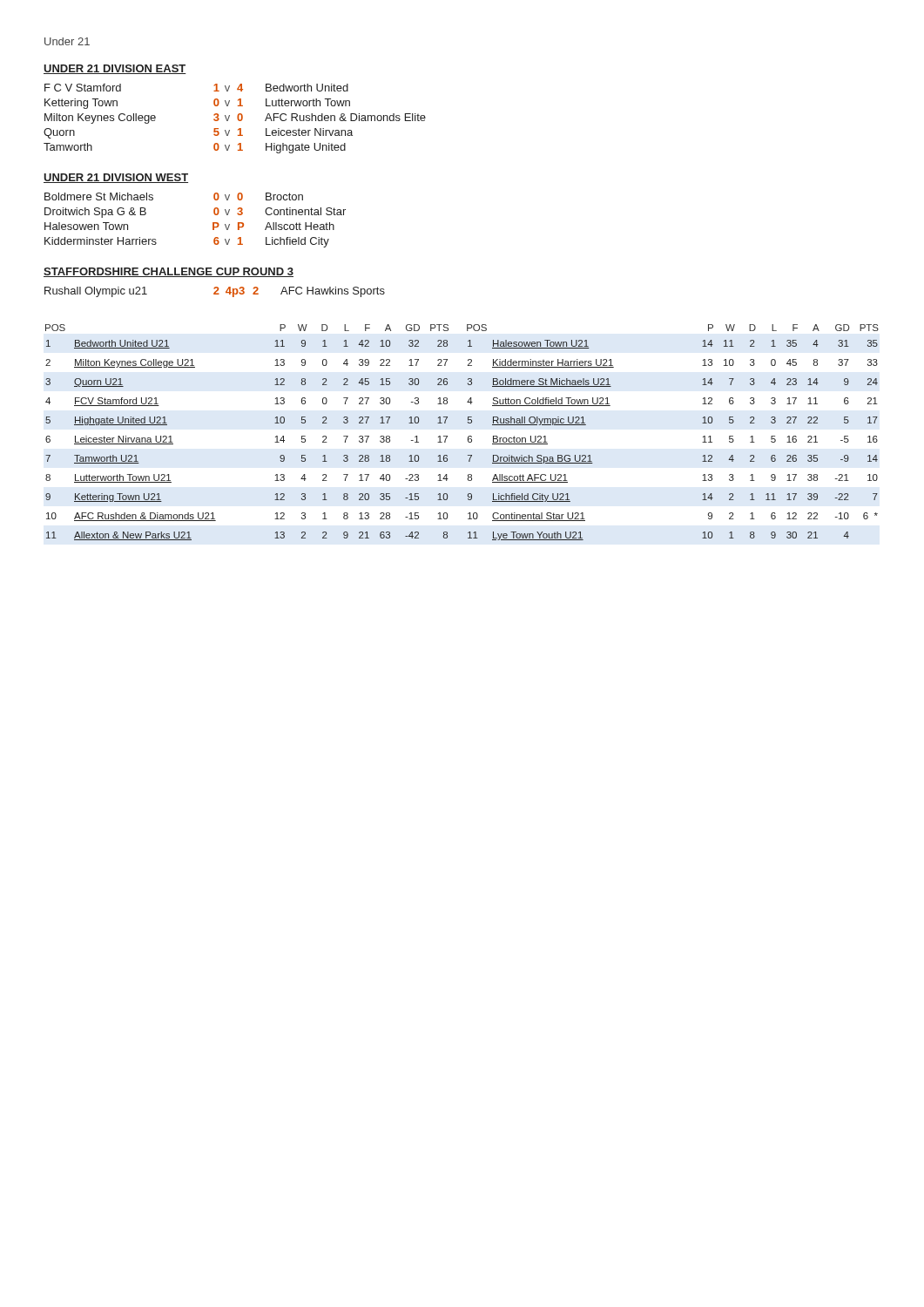Find the list item that reads "F C V Stamford 1"

pyautogui.click(x=84, y=88)
